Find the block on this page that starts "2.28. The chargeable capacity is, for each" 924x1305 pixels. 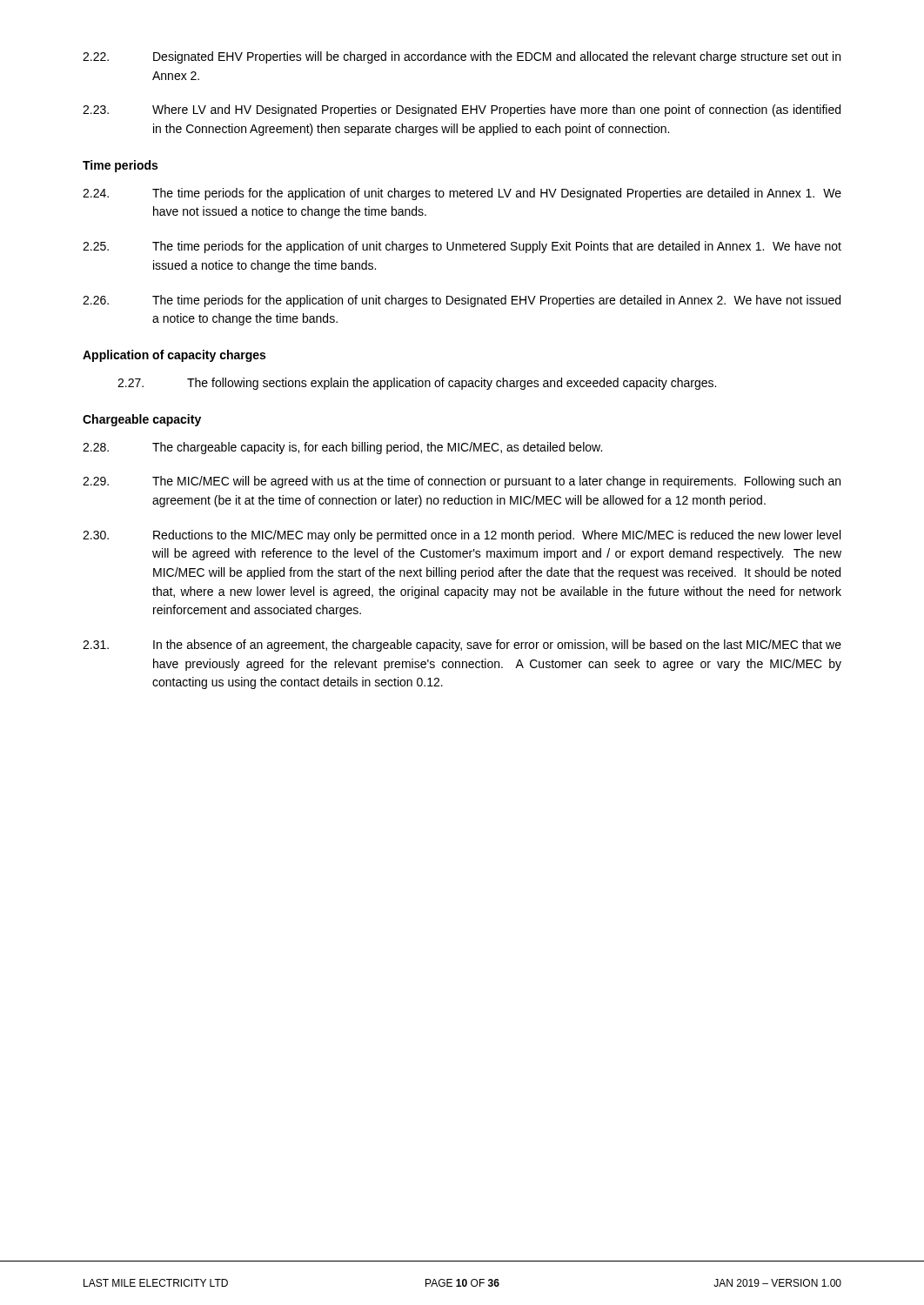(x=462, y=448)
